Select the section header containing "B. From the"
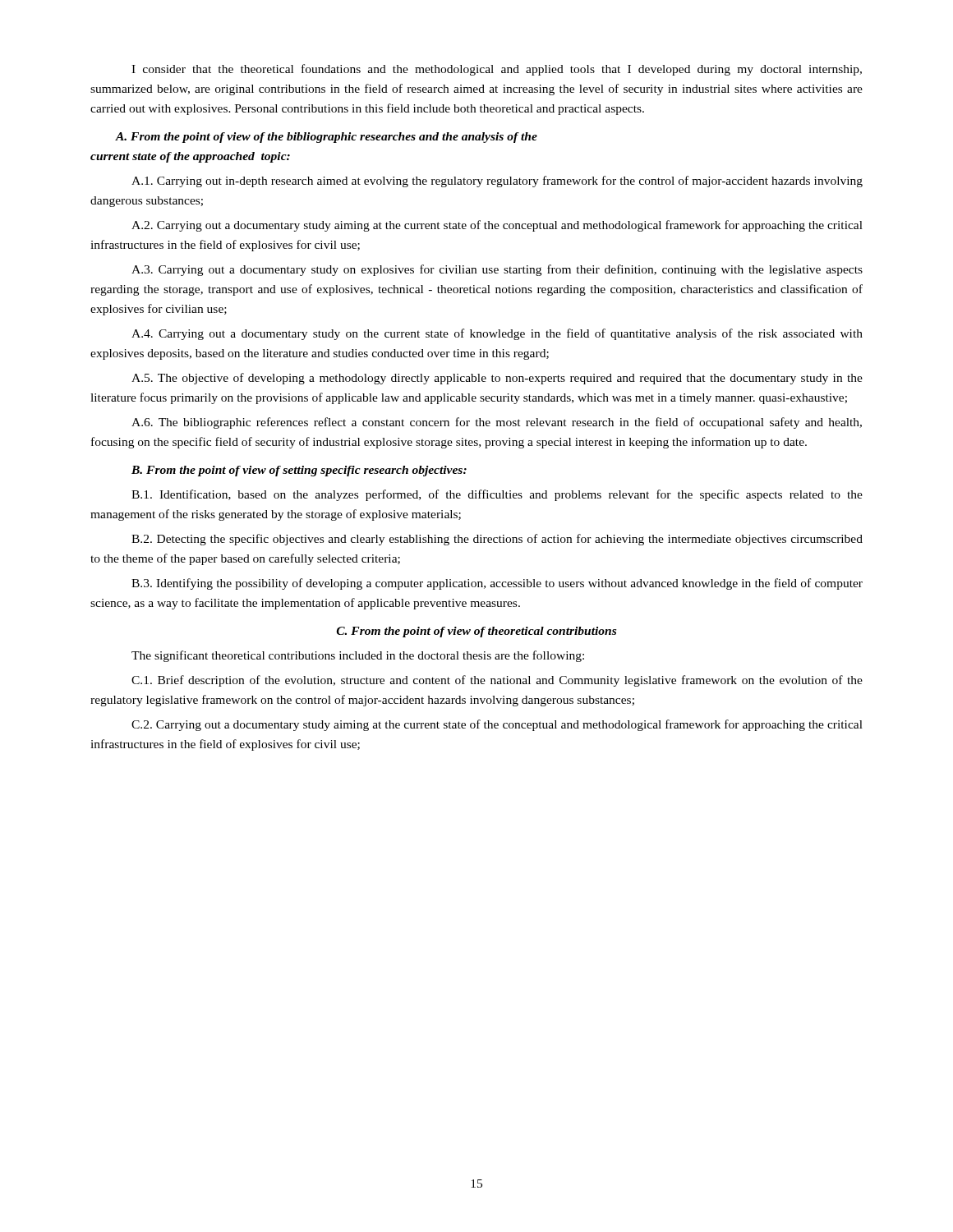953x1232 pixels. click(x=476, y=470)
